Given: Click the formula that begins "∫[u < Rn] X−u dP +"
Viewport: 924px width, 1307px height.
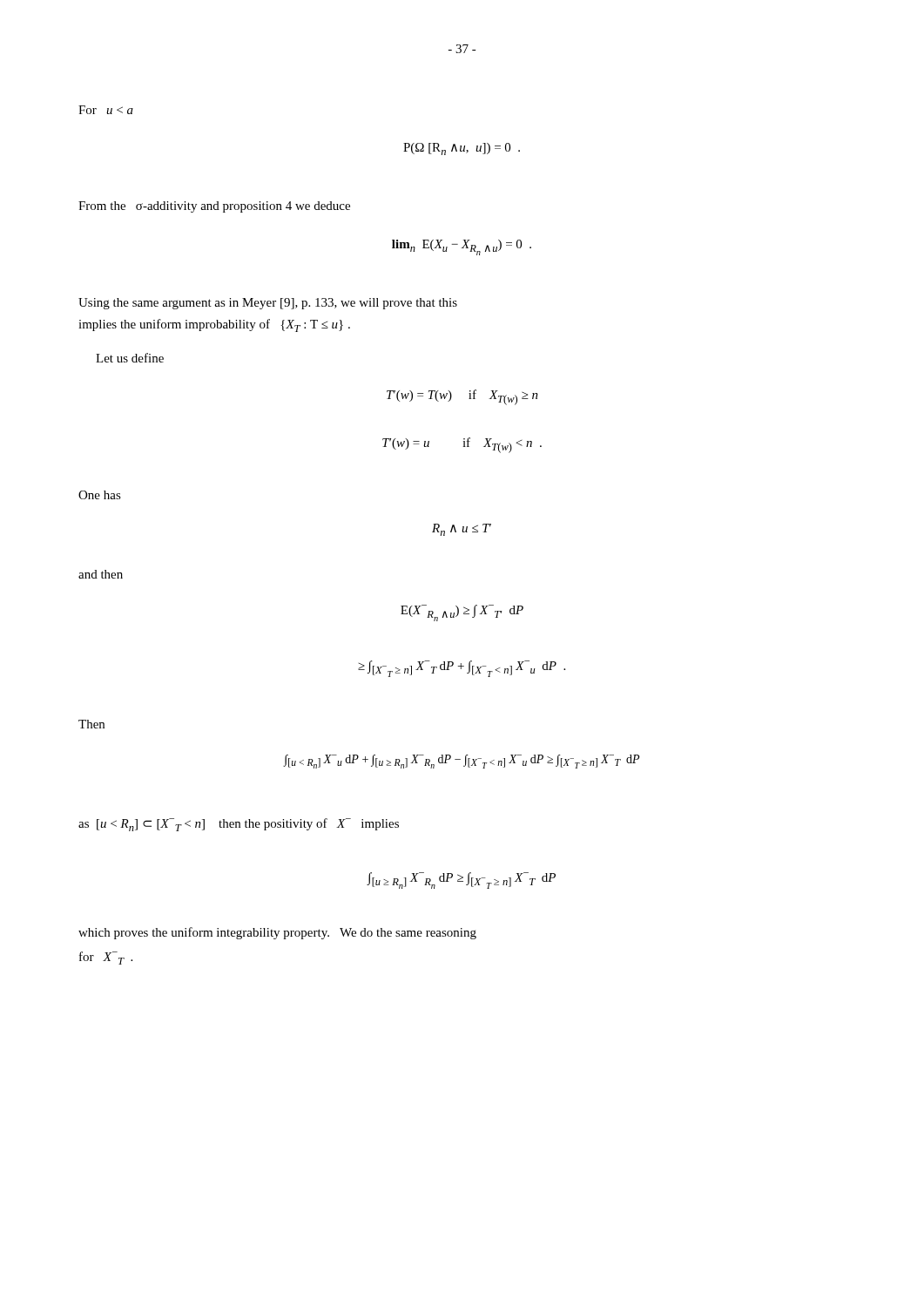Looking at the screenshot, I should pyautogui.click(x=462, y=760).
